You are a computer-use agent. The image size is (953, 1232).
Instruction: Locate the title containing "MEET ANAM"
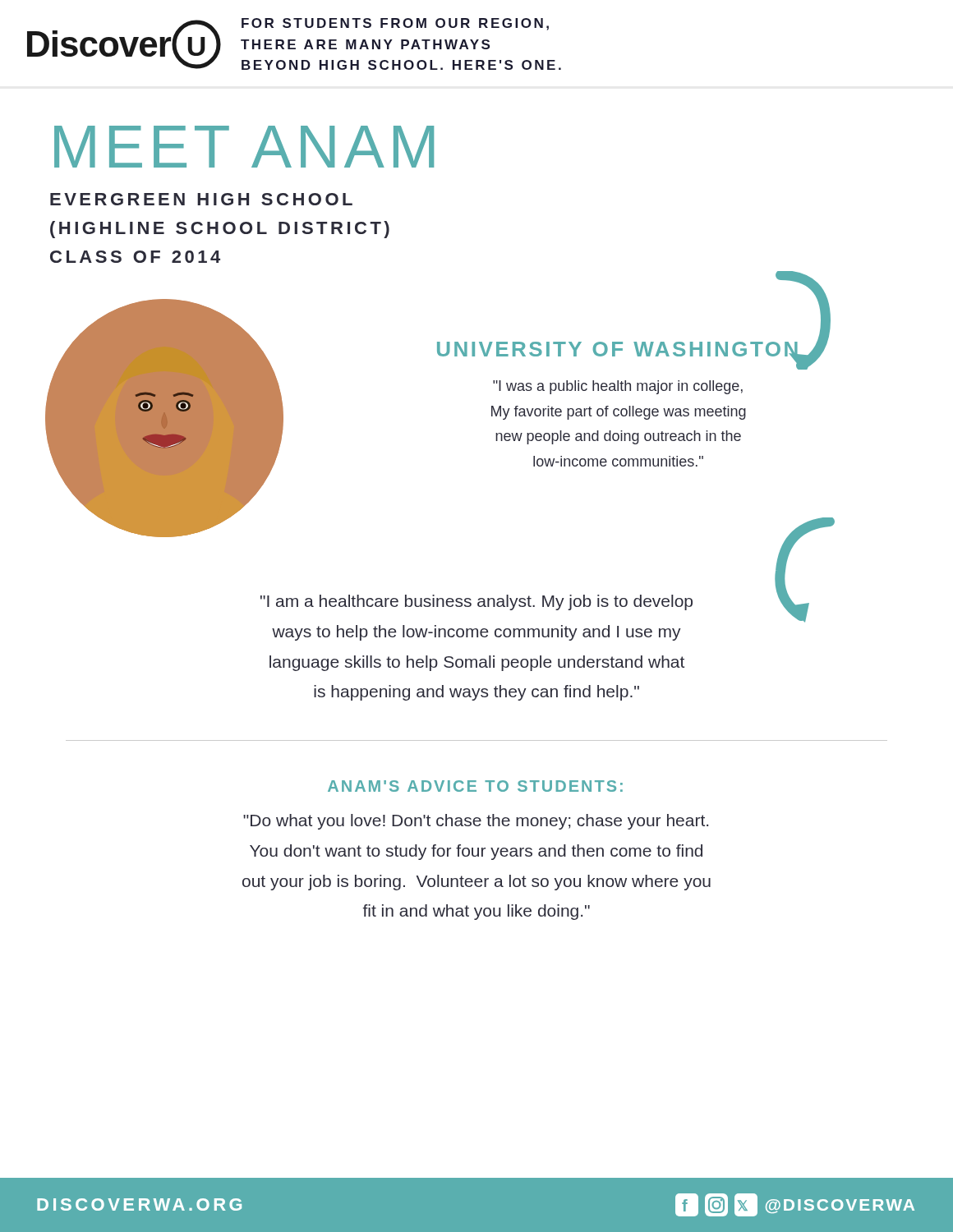tap(246, 146)
